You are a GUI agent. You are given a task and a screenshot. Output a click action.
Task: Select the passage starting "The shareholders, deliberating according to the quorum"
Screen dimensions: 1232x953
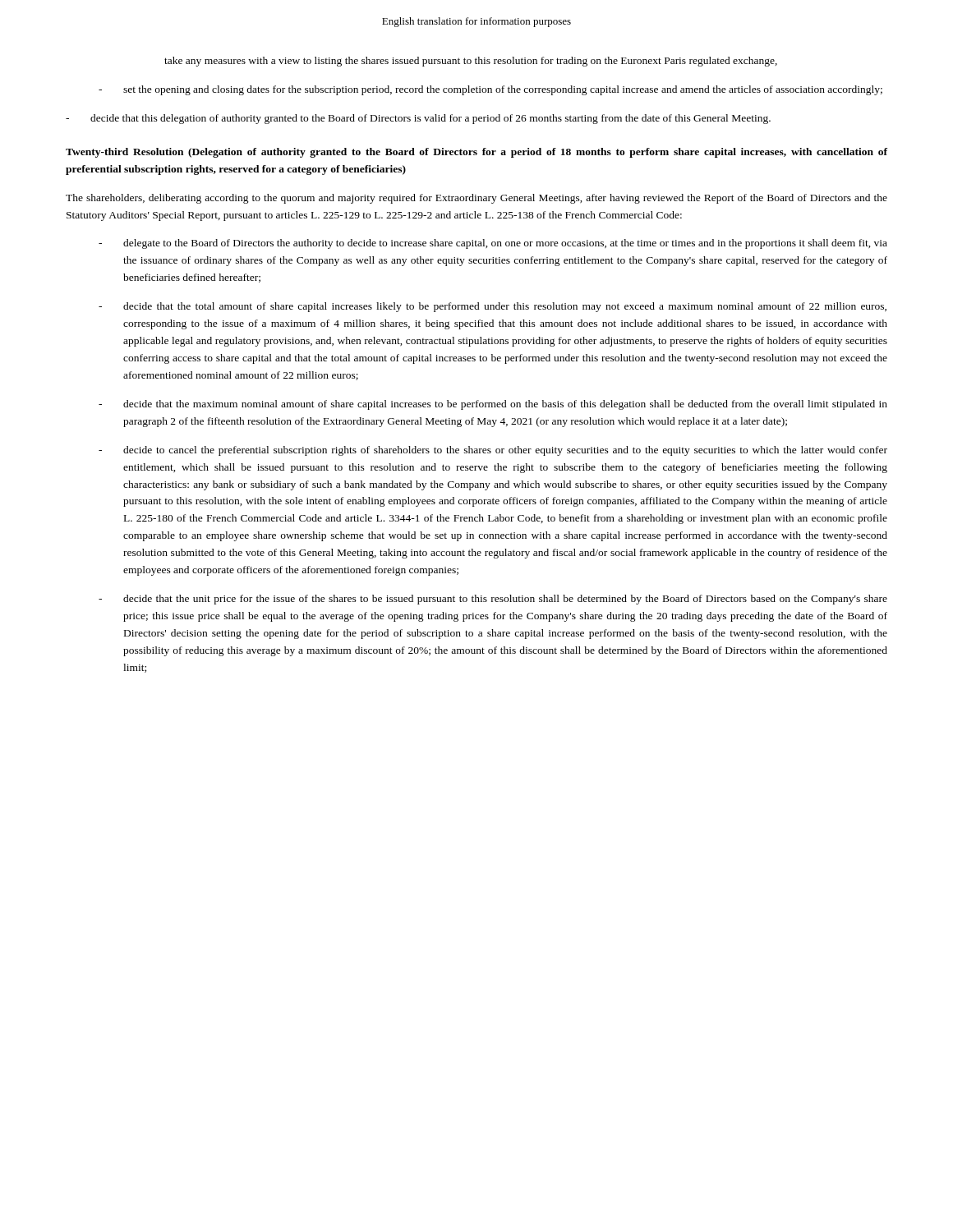tap(476, 206)
